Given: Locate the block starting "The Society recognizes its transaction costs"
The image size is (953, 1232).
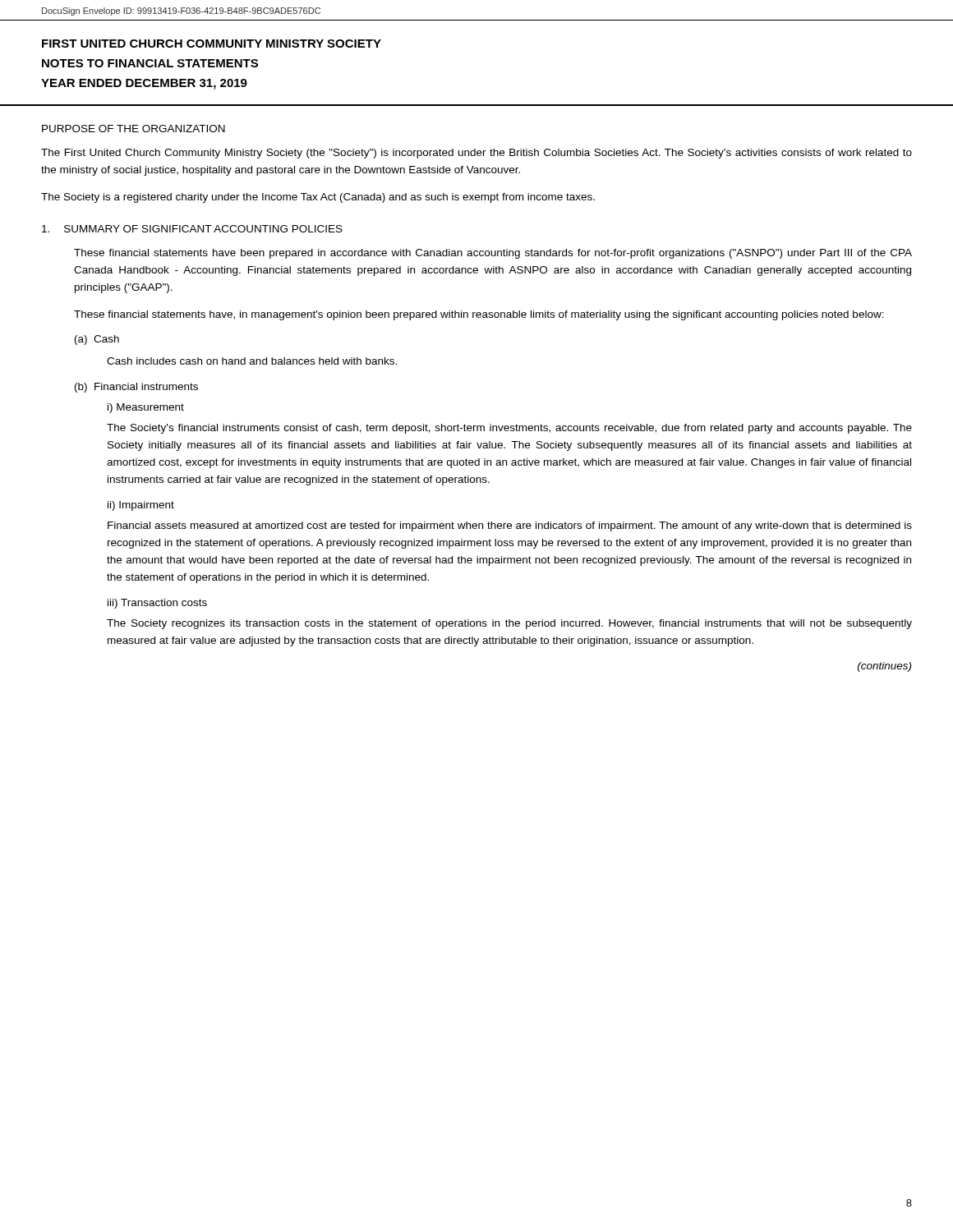Looking at the screenshot, I should [509, 631].
